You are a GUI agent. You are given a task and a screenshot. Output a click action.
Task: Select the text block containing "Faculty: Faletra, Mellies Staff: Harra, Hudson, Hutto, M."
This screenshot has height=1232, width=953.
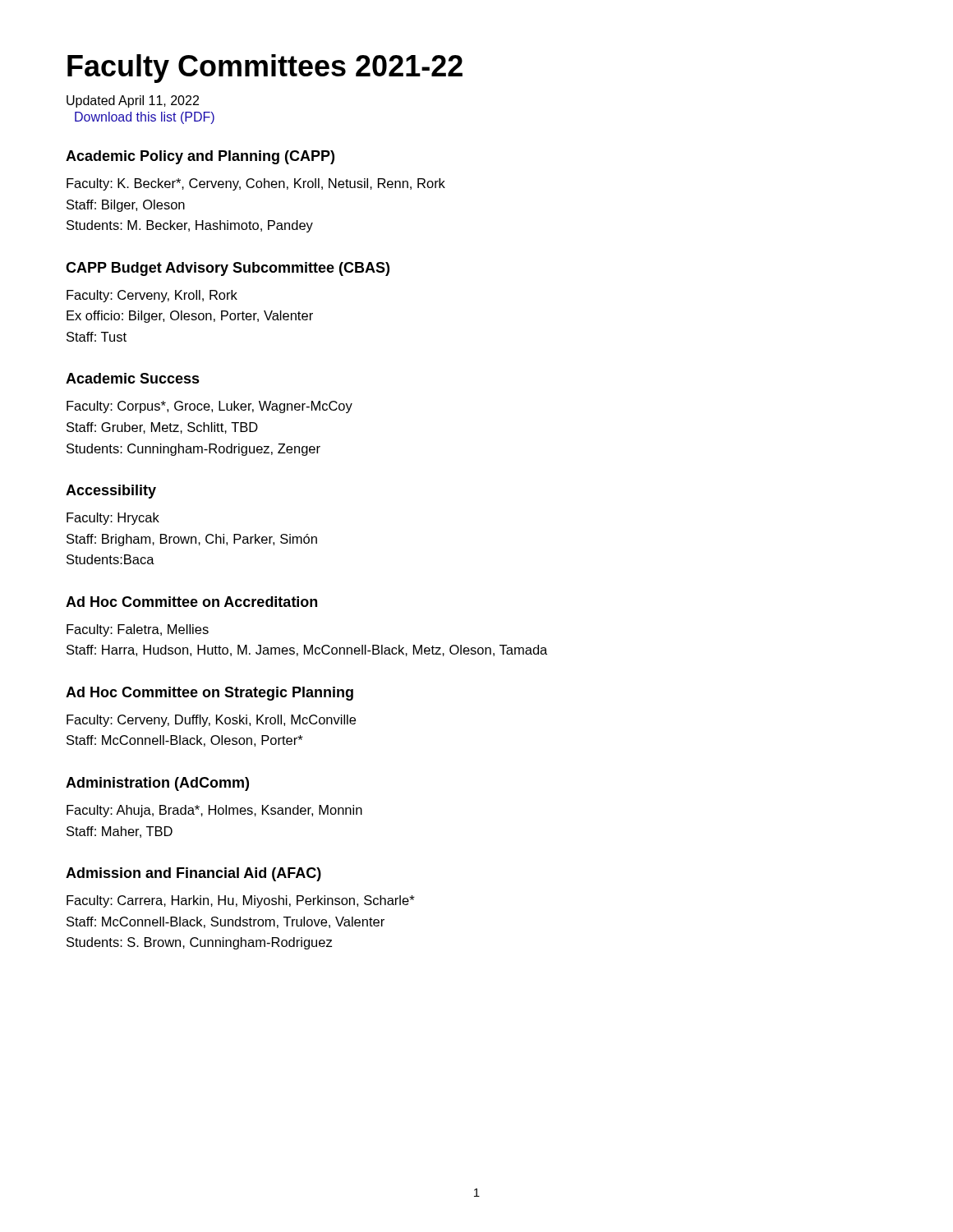307,639
